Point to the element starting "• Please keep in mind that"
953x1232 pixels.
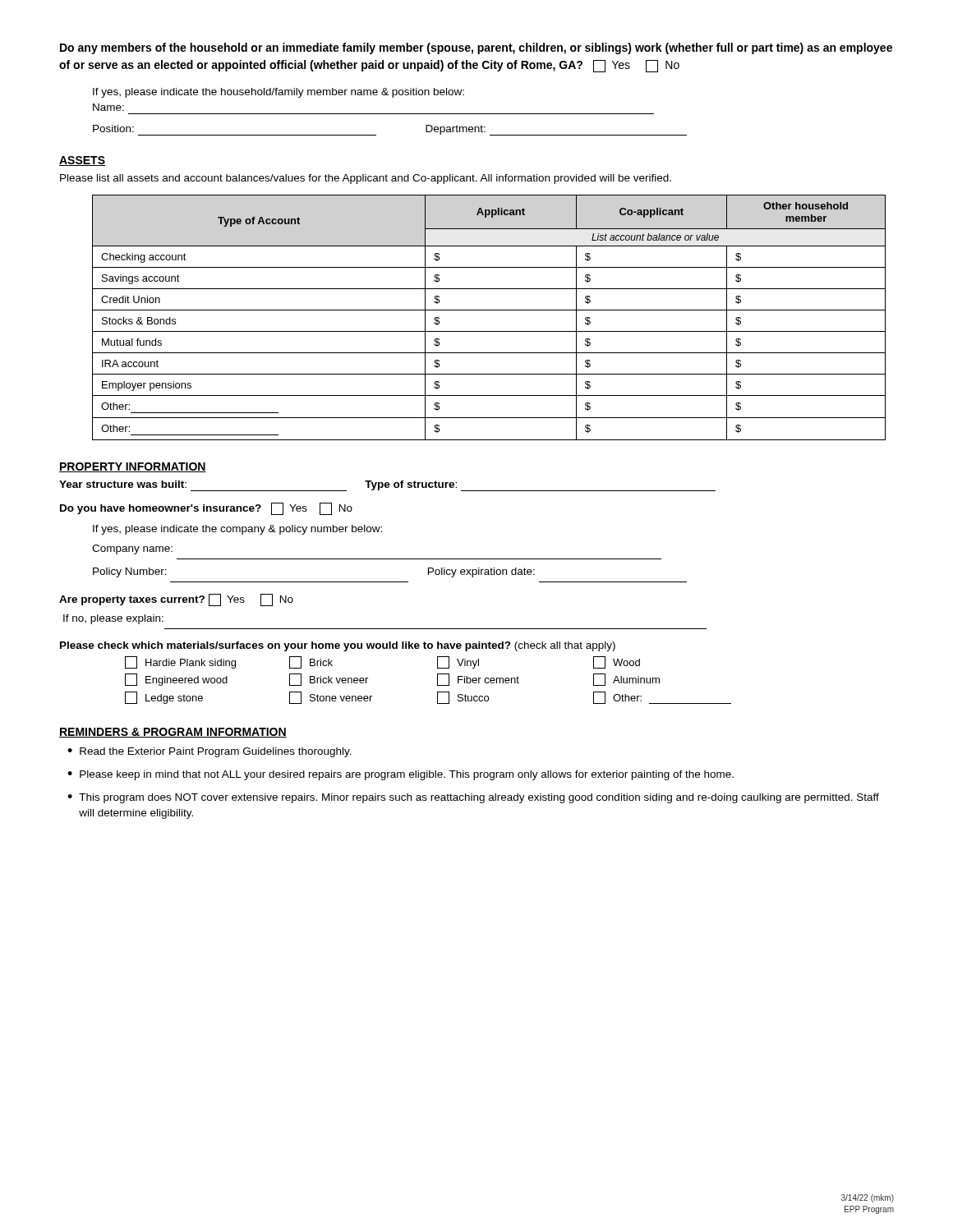[401, 774]
